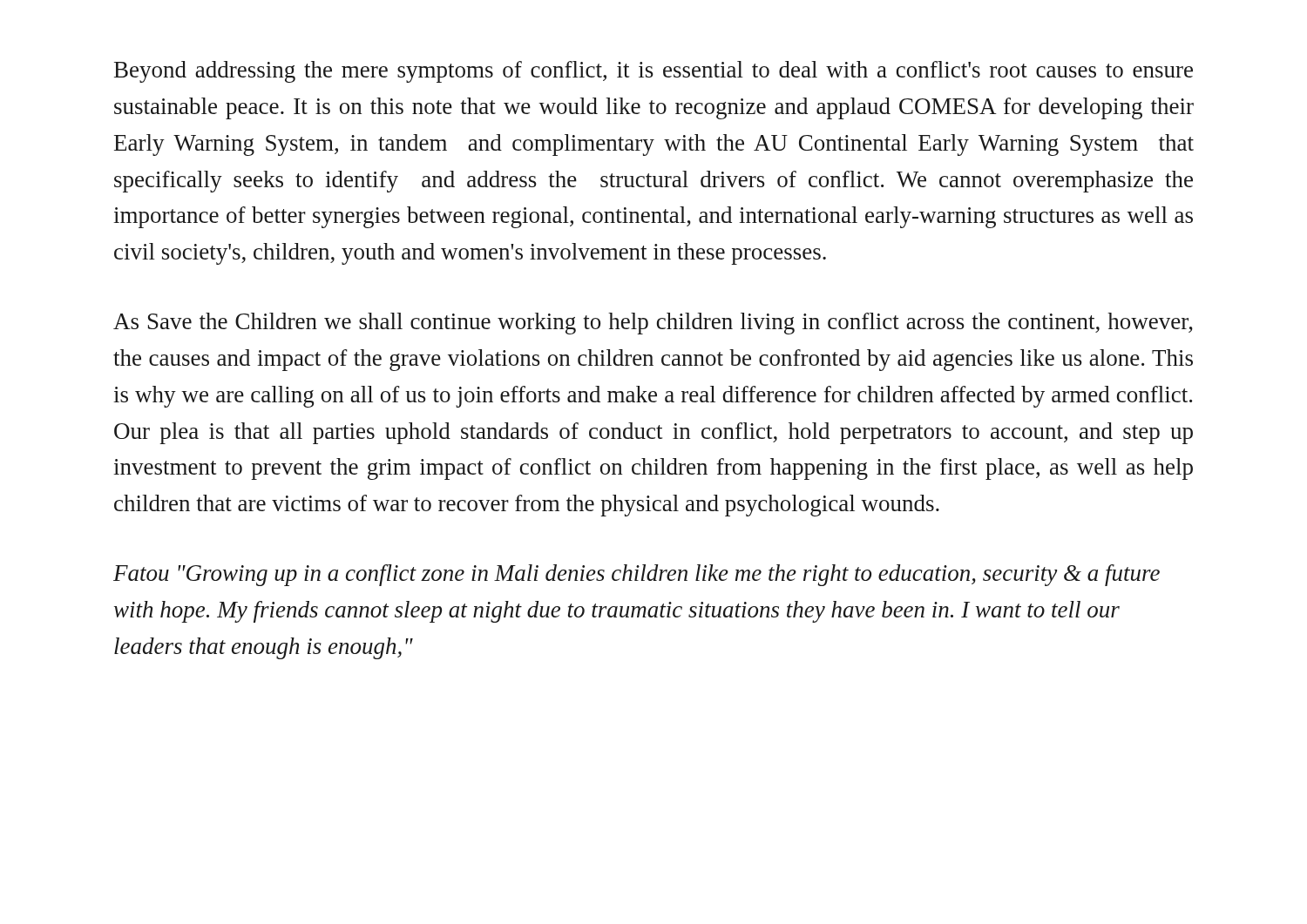Find the block on this page that starts "Beyond addressing the"
The height and width of the screenshot is (924, 1307).
pyautogui.click(x=654, y=161)
